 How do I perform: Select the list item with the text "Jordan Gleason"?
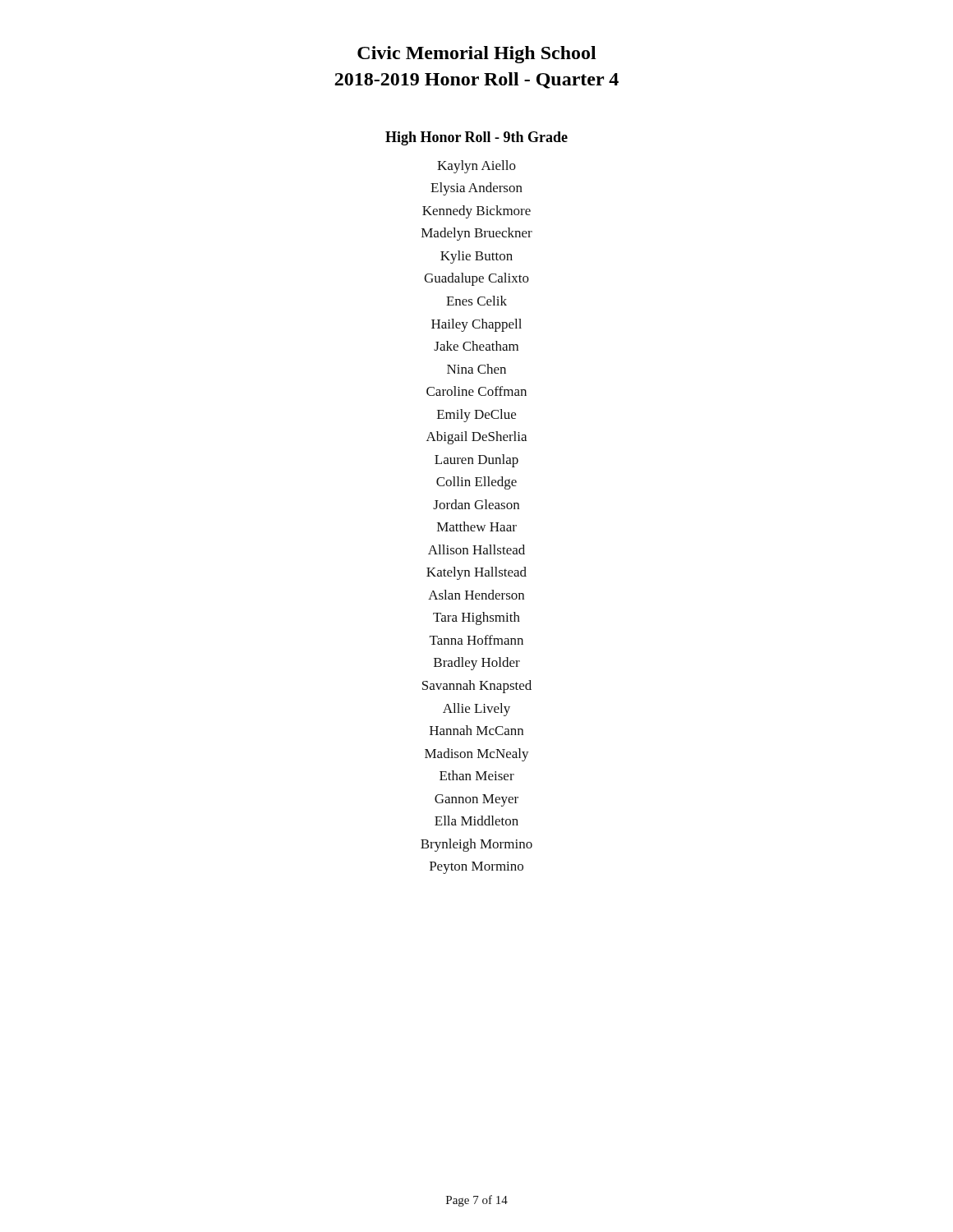476,505
